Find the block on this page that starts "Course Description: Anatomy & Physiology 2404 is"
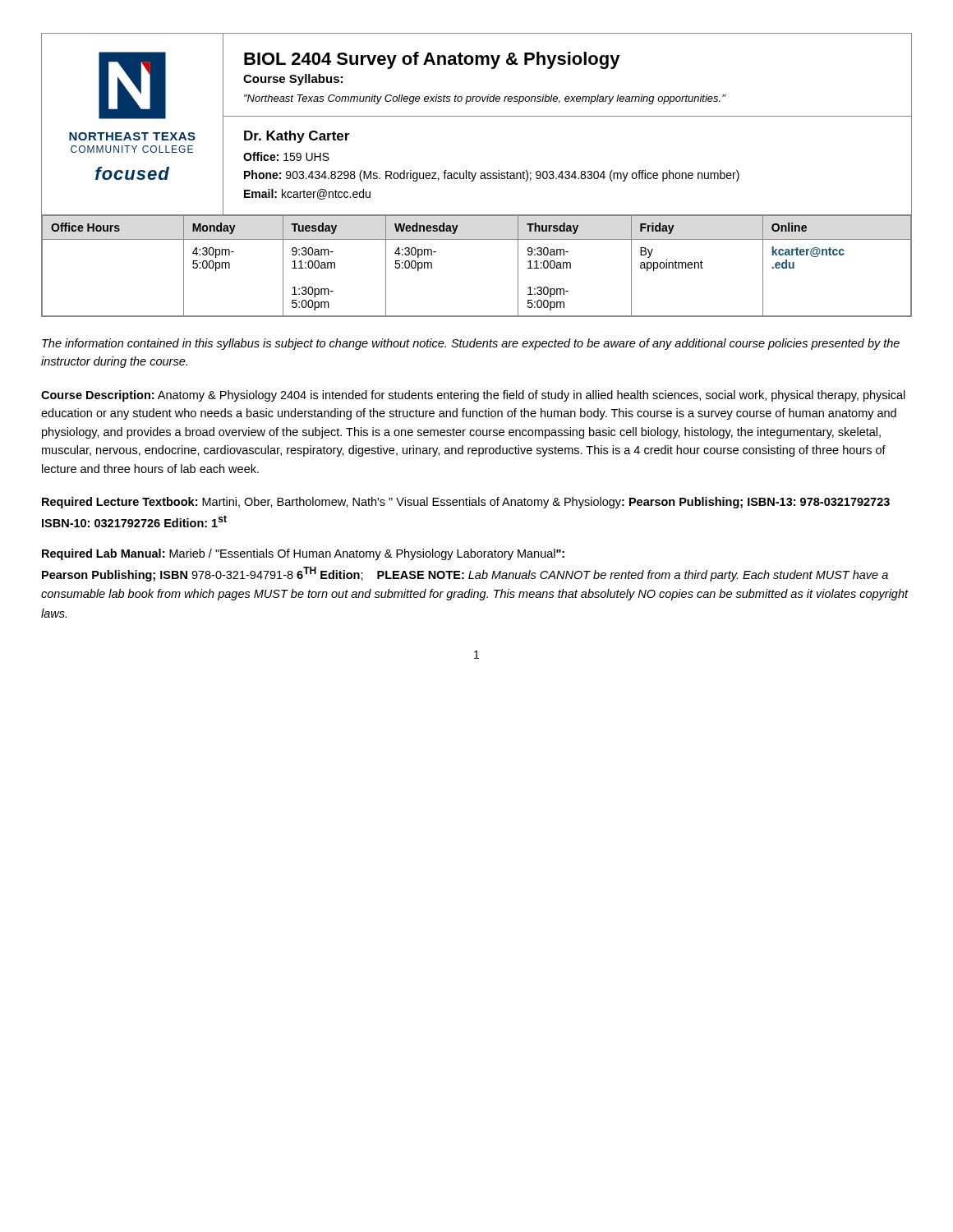This screenshot has height=1232, width=953. click(473, 432)
